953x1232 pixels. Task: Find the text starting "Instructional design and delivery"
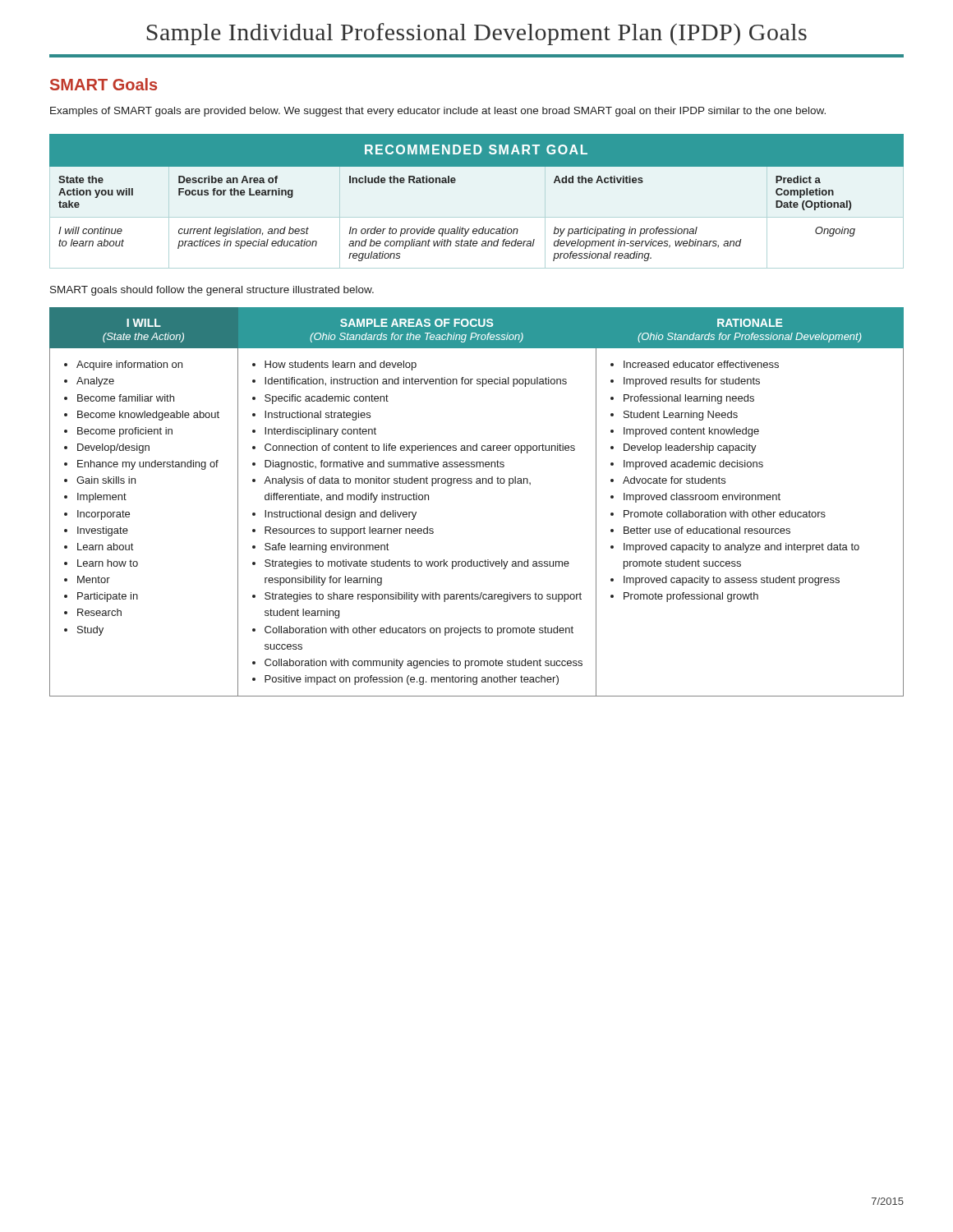[x=340, y=513]
